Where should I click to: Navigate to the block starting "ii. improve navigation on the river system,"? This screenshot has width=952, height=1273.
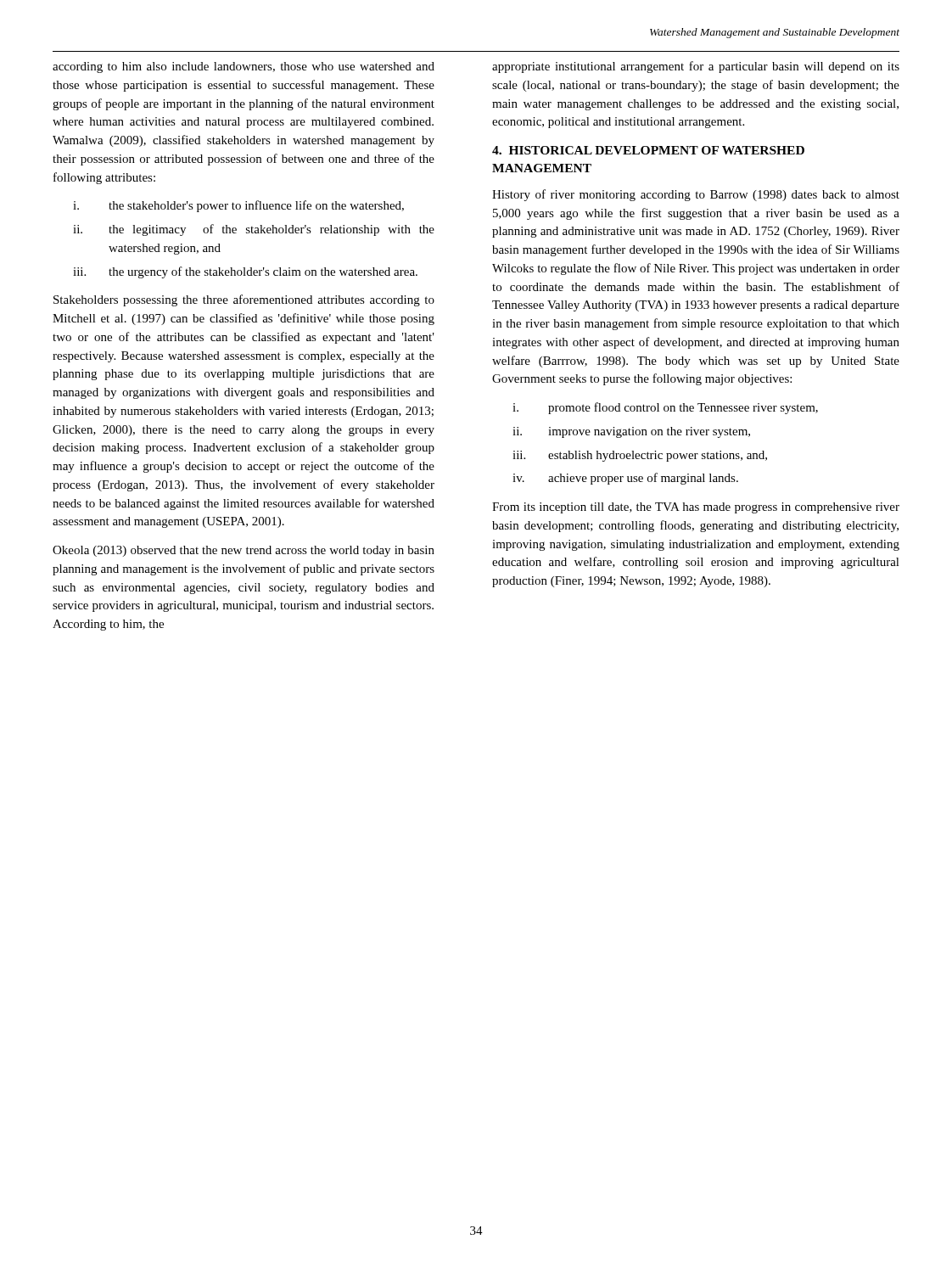696,432
